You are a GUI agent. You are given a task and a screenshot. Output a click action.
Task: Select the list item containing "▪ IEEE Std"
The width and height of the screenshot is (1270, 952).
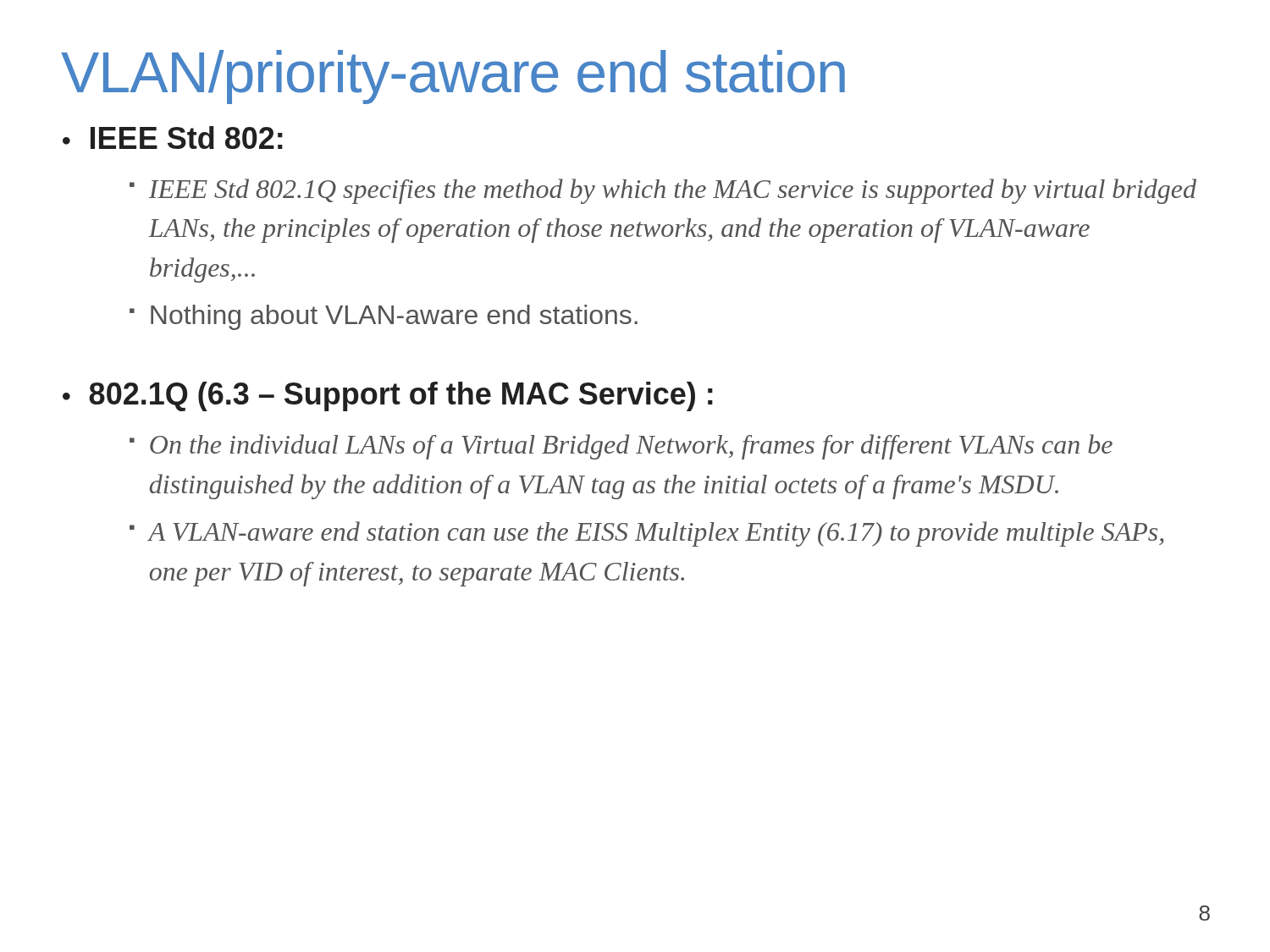pyautogui.click(x=665, y=228)
